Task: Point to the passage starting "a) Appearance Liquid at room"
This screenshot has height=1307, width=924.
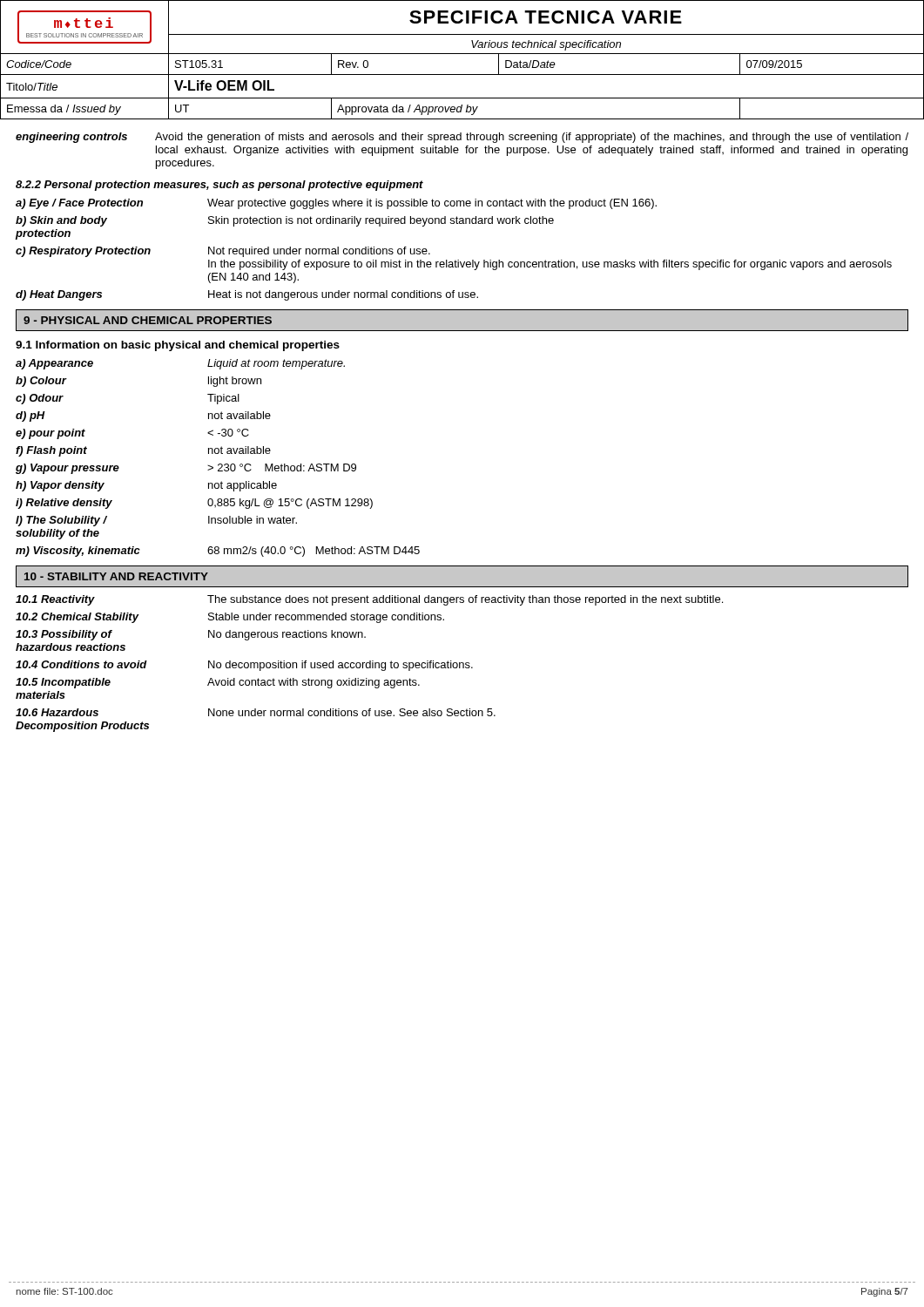Action: click(58, 364)
